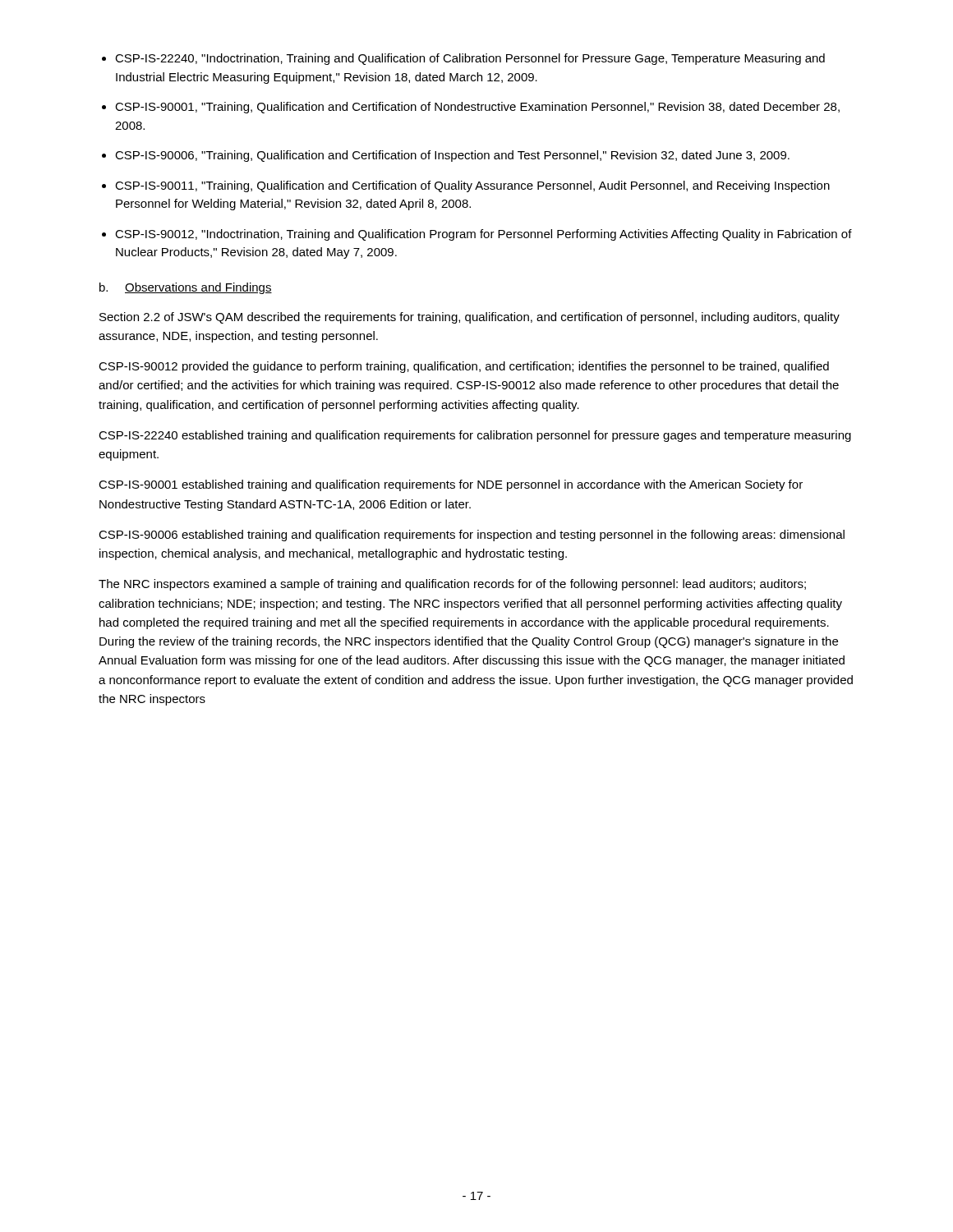Select the section header containing "b. Observations and Findings"
This screenshot has height=1232, width=953.
point(185,287)
